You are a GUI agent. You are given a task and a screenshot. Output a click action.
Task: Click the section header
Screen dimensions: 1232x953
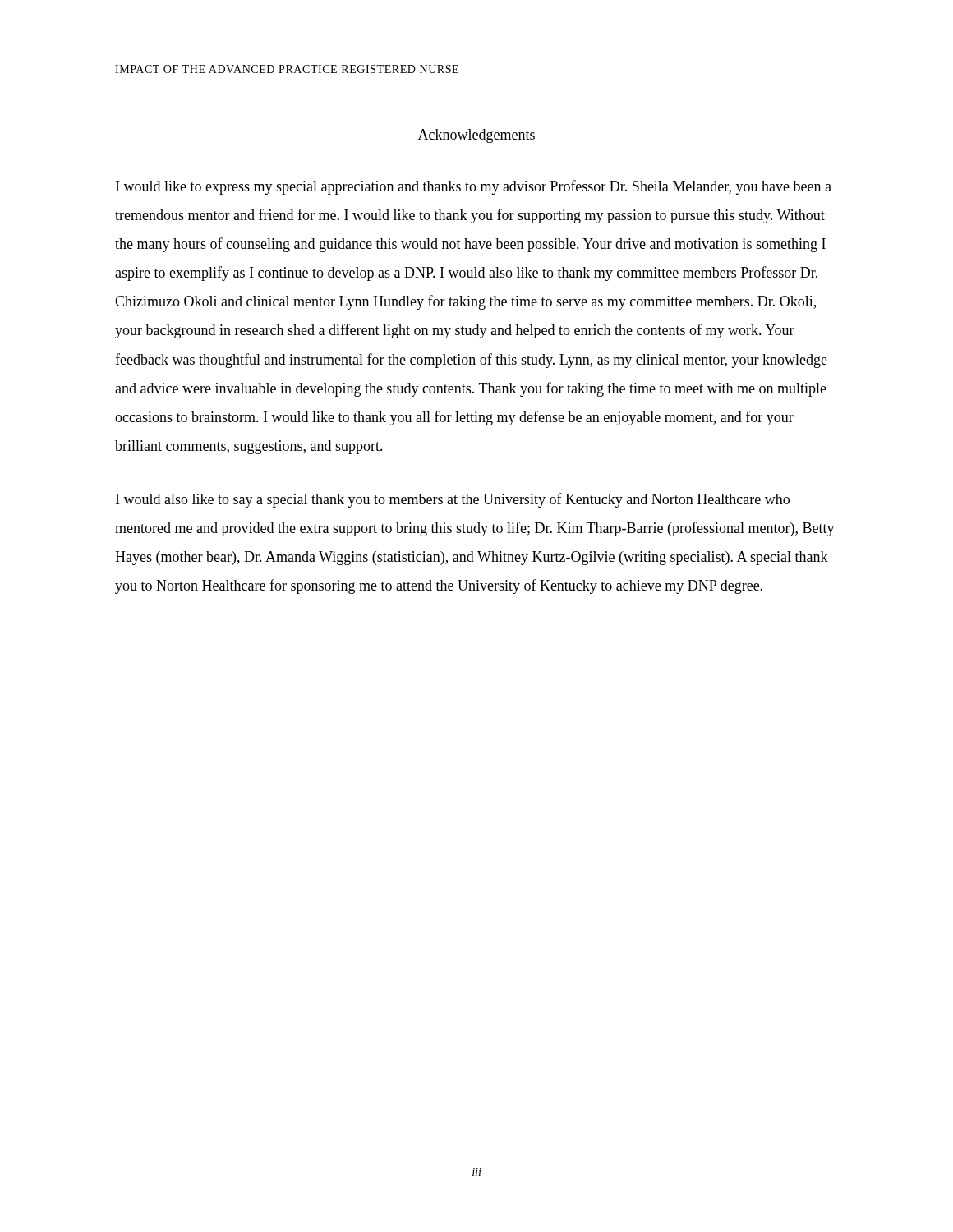pos(476,135)
